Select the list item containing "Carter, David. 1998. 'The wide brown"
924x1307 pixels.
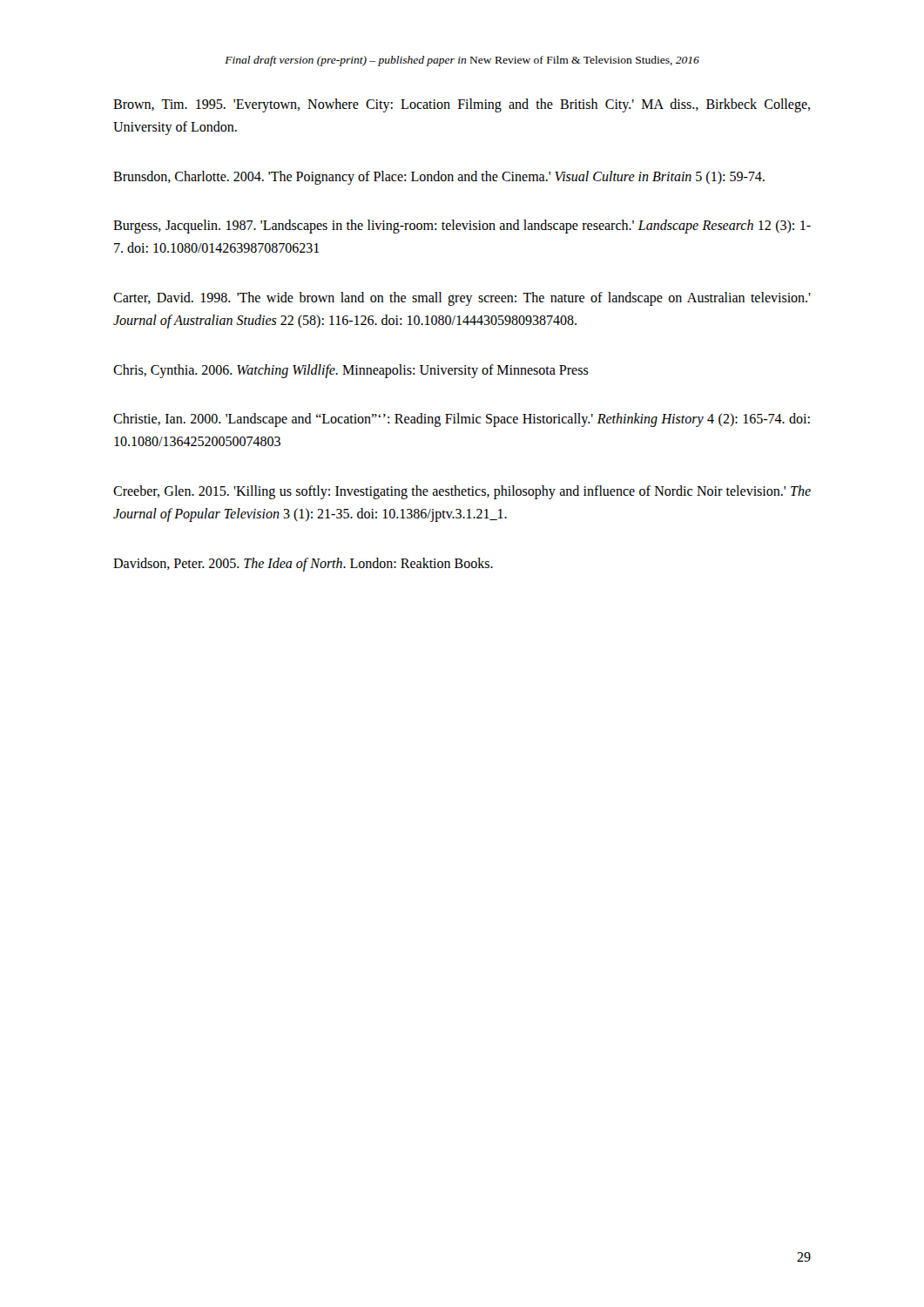coord(462,309)
